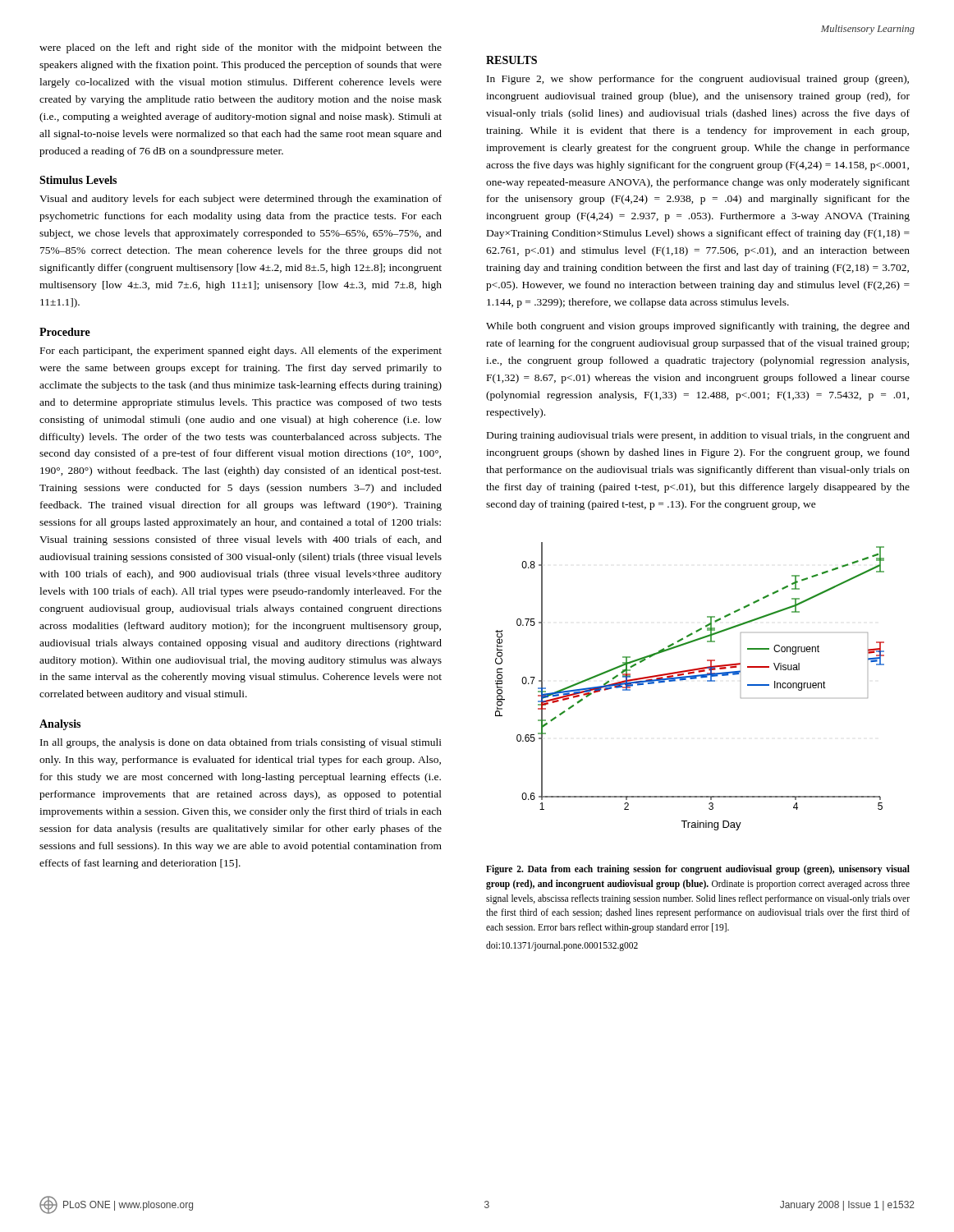Click the passage that begins "In all groups, the analysis is done on"
This screenshot has height=1232, width=954.
(x=241, y=803)
